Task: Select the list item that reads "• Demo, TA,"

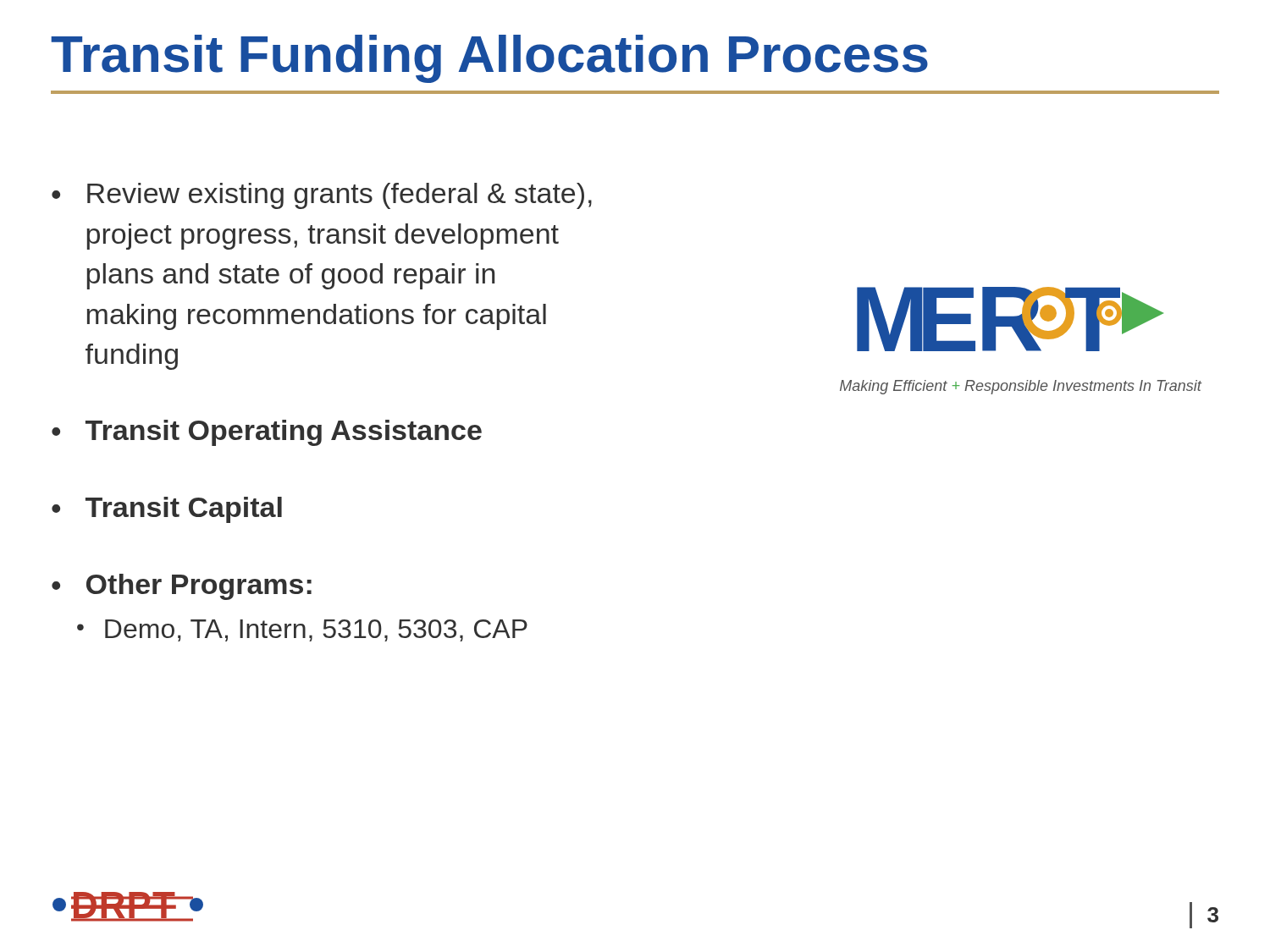Action: [302, 630]
